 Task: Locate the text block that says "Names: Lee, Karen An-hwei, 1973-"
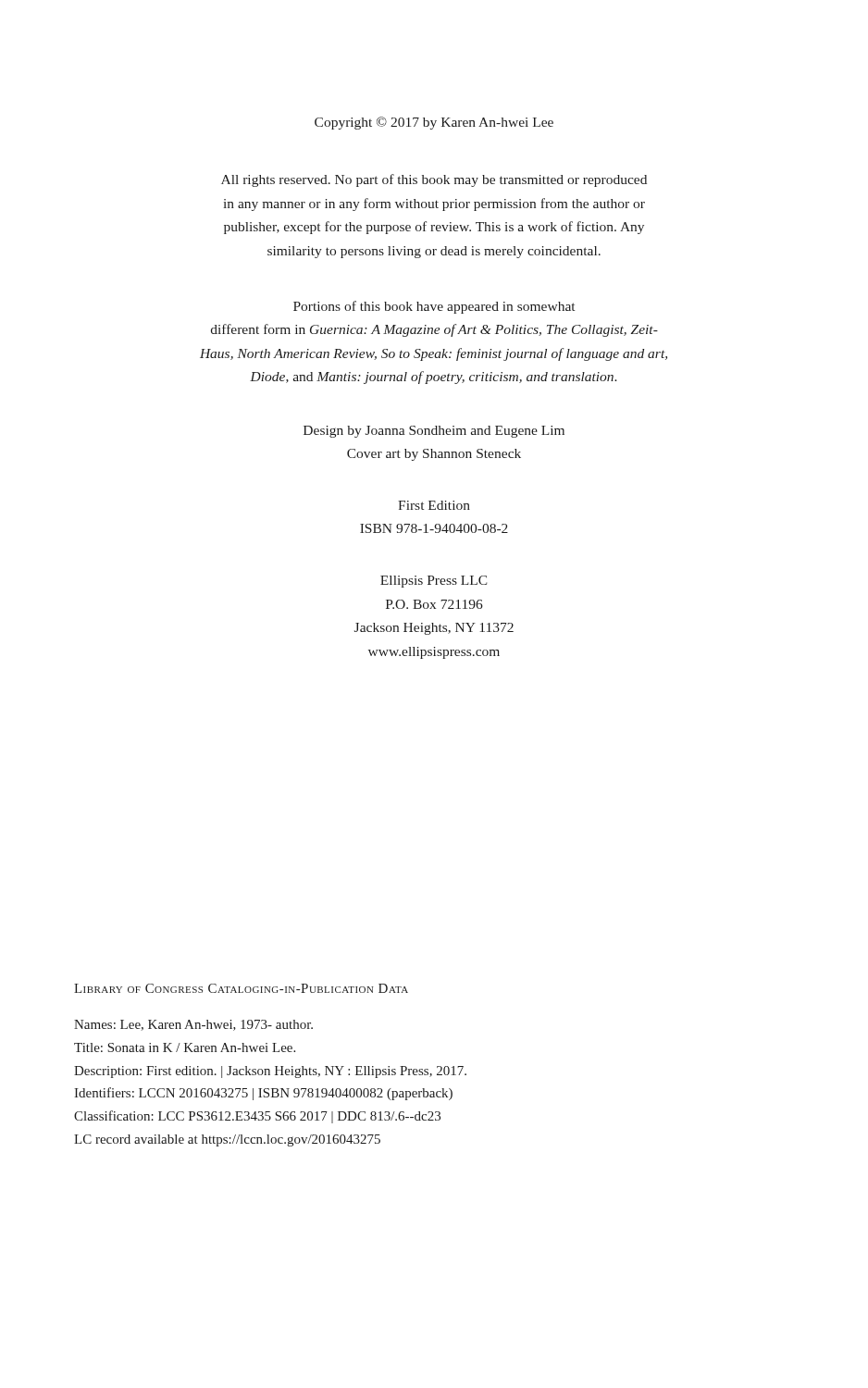point(271,1082)
